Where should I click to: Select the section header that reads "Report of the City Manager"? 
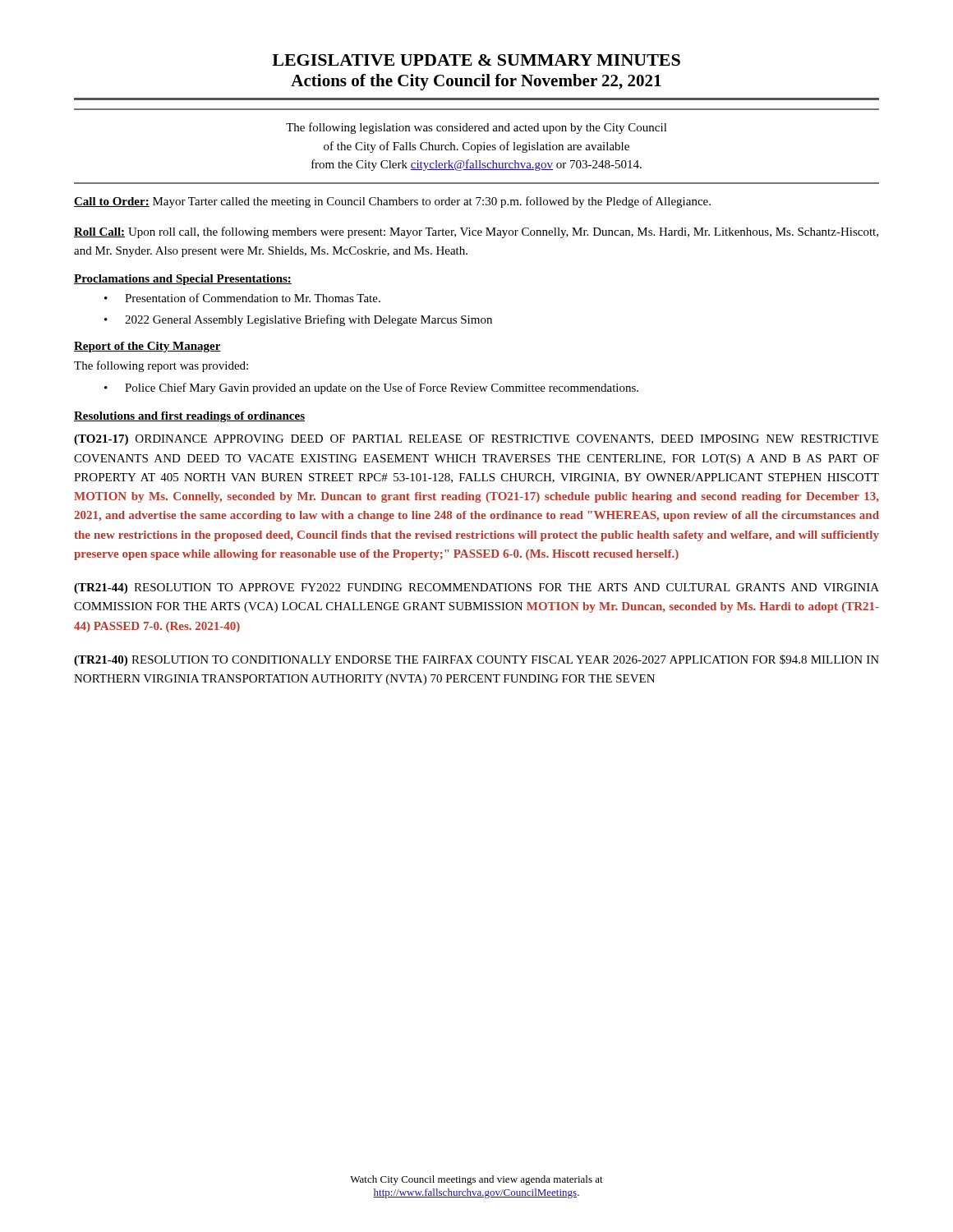coord(147,346)
